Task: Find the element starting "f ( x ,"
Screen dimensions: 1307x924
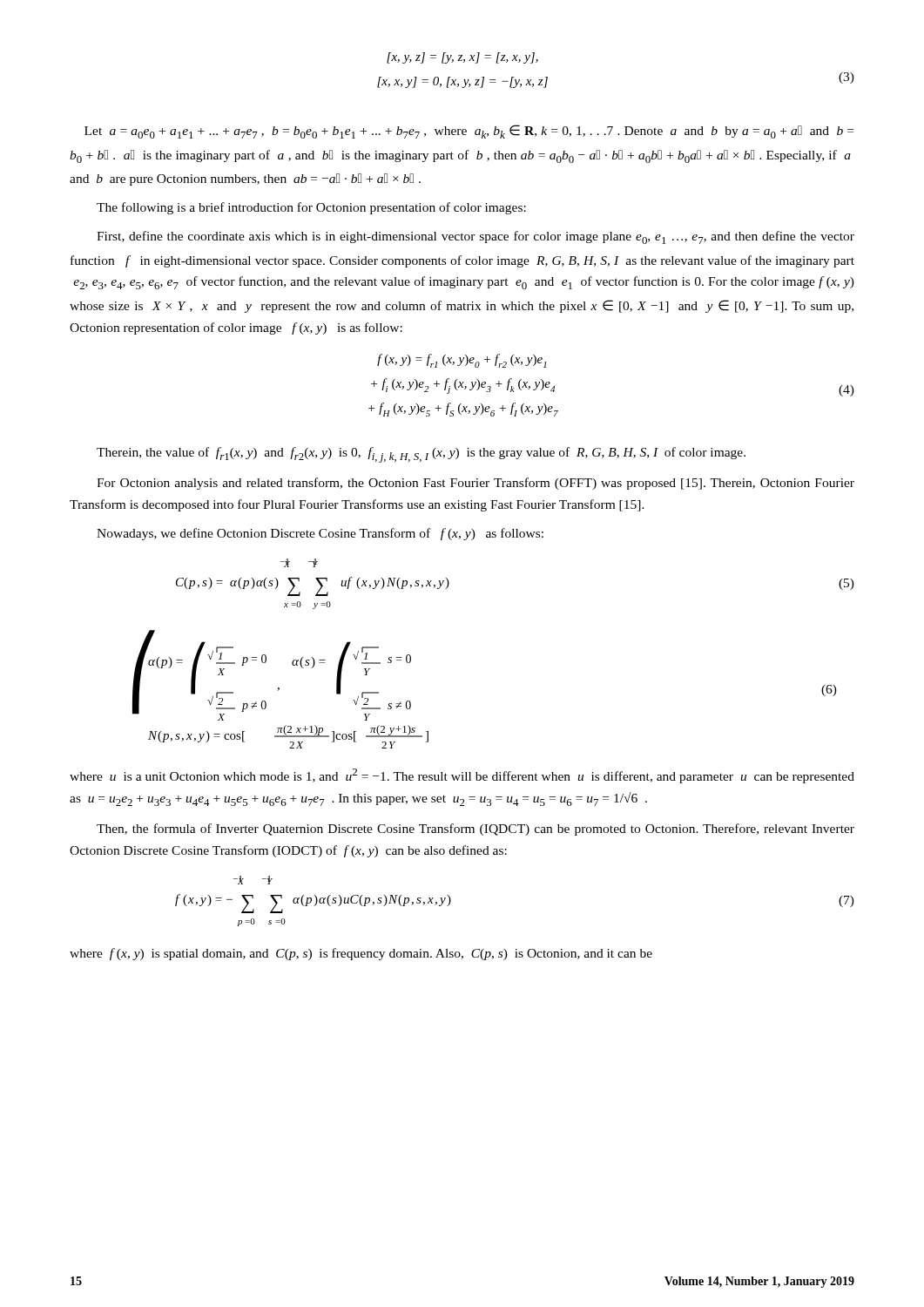Action: click(239, 879)
